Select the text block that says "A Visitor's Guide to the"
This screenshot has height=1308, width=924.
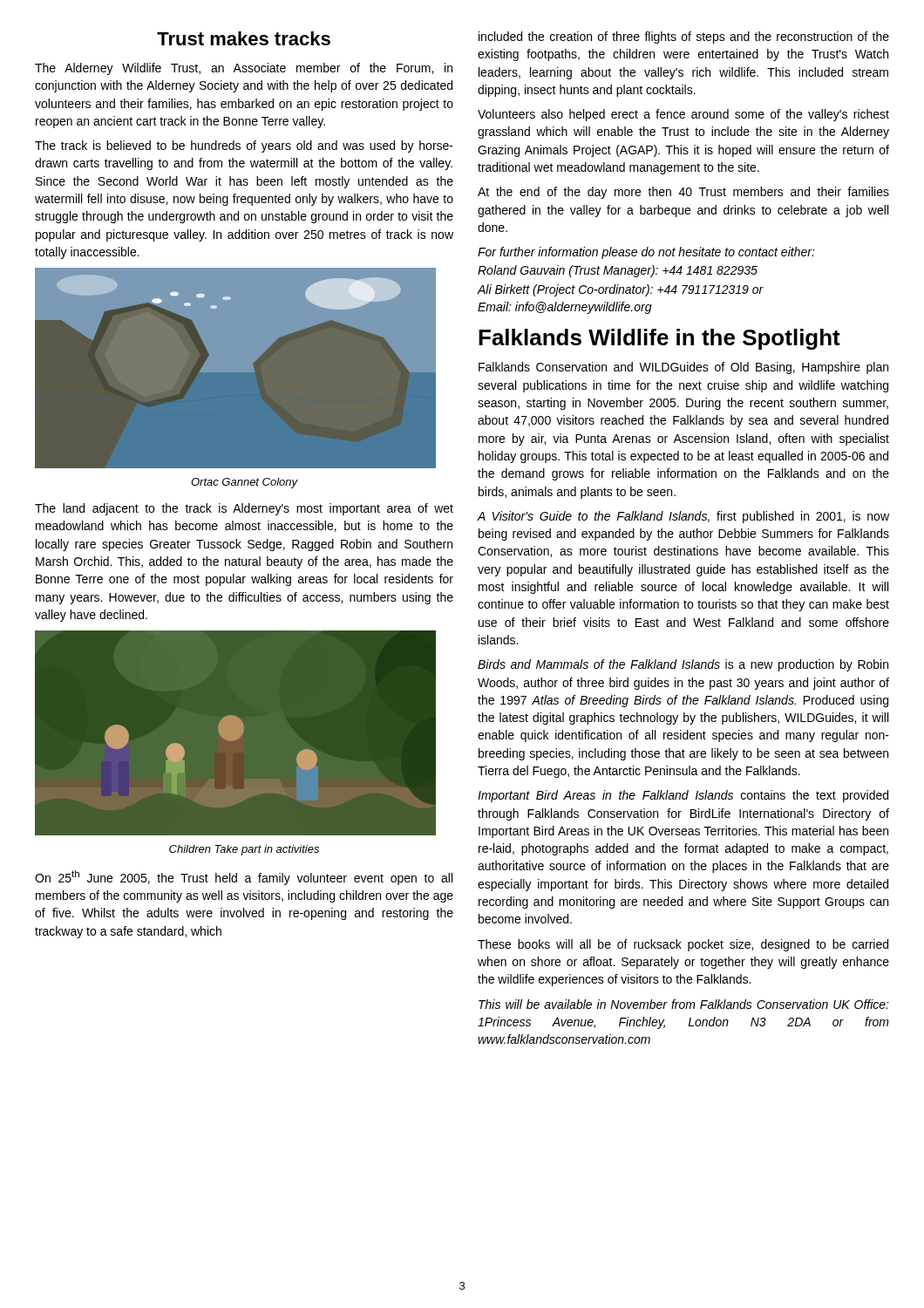pyautogui.click(x=683, y=578)
